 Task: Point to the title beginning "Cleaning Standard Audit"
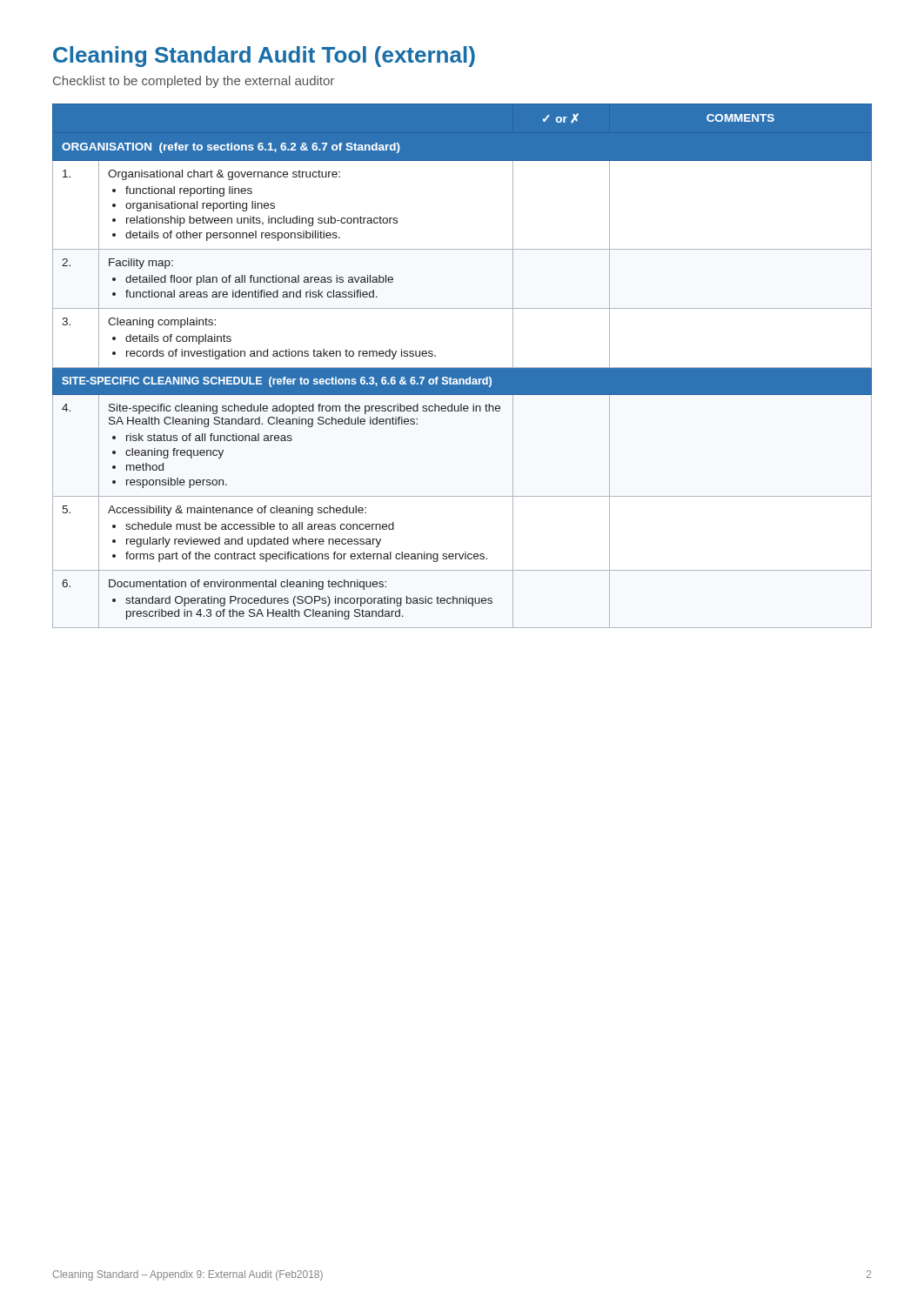[x=264, y=55]
